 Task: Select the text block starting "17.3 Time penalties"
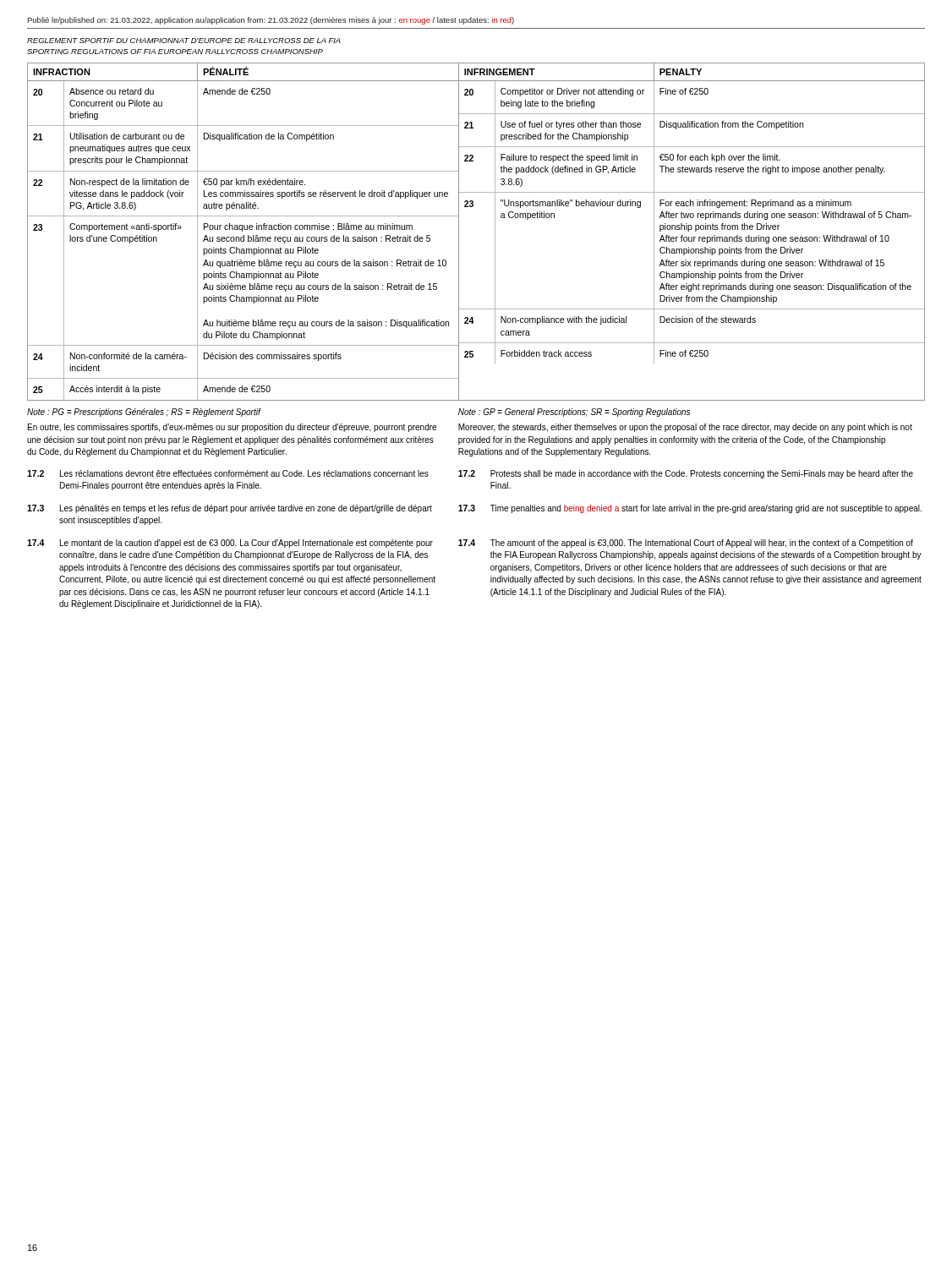[690, 509]
